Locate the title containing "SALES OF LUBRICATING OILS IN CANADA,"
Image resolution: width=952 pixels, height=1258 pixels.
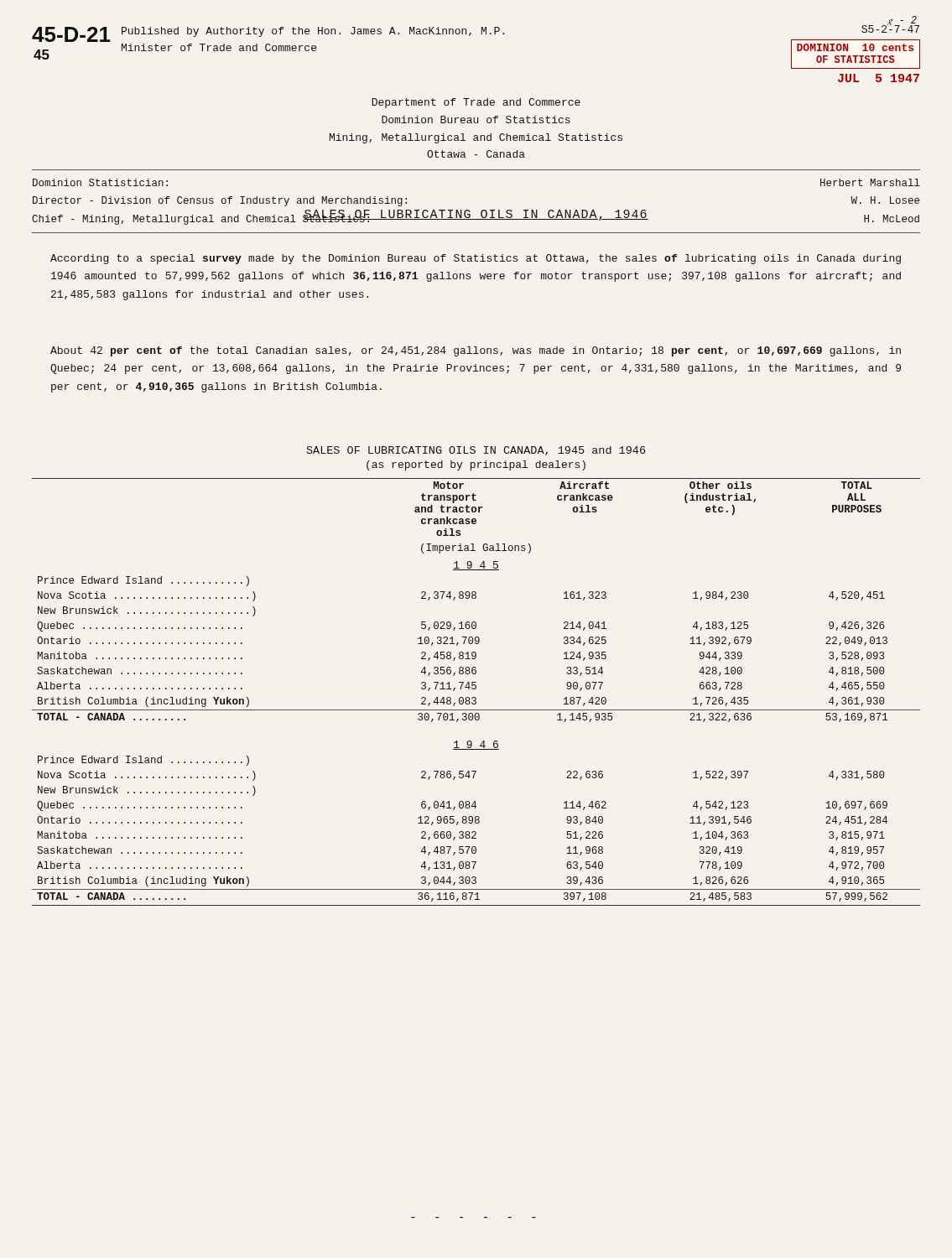point(476,215)
